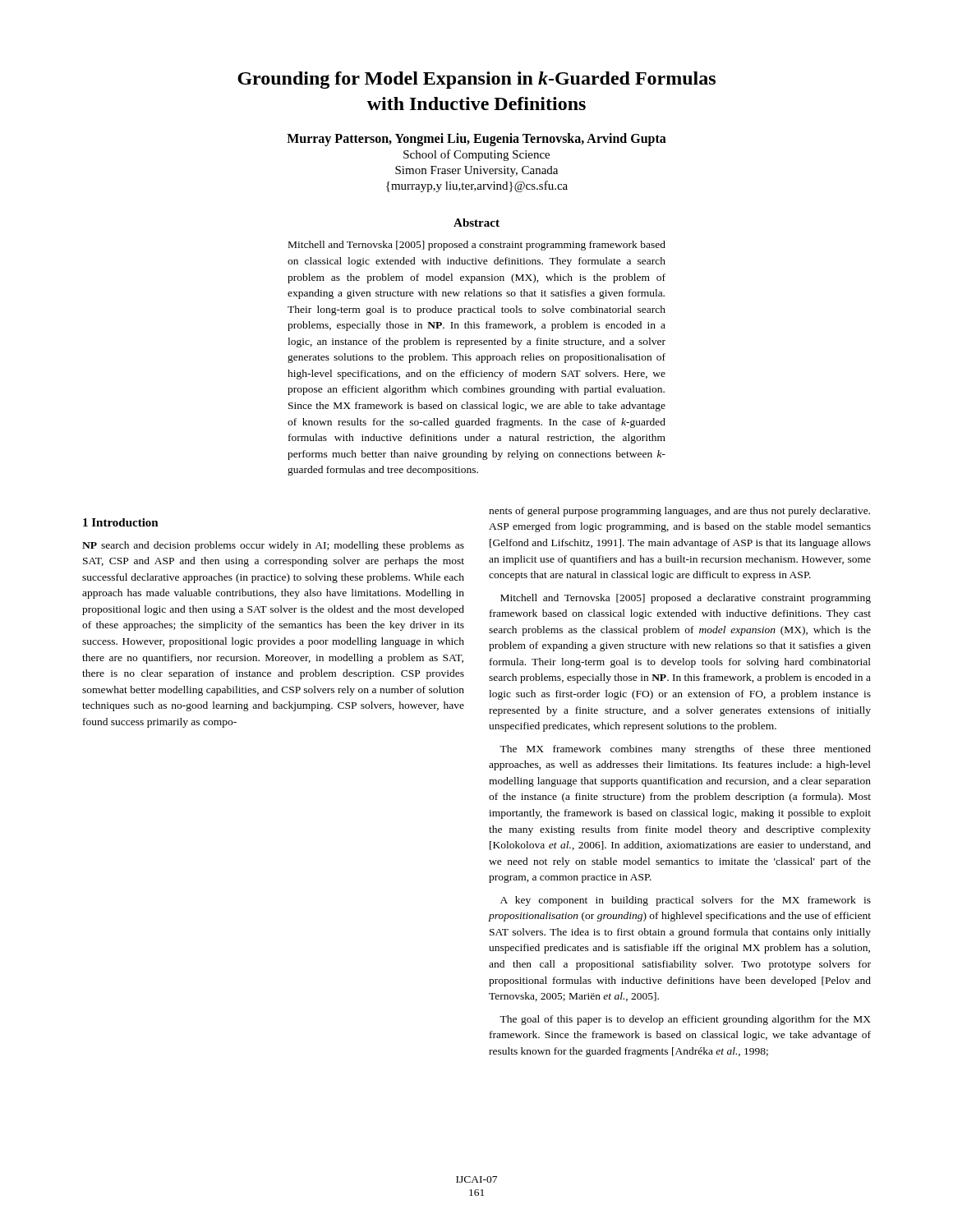Click on the title that says "Grounding for Model Expansion in"
953x1232 pixels.
tap(476, 91)
